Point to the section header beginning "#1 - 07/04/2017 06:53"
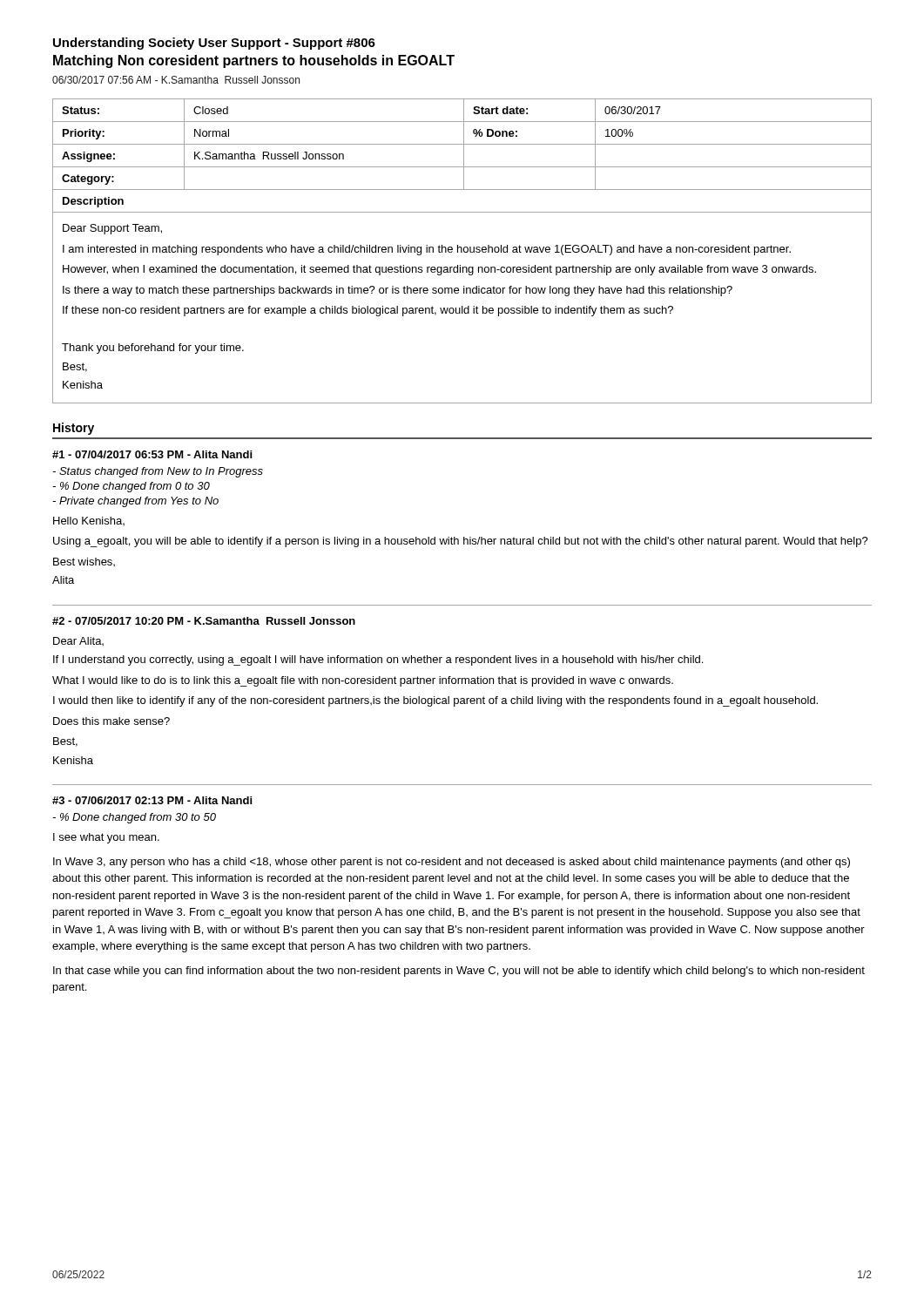This screenshot has height=1307, width=924. coord(152,454)
